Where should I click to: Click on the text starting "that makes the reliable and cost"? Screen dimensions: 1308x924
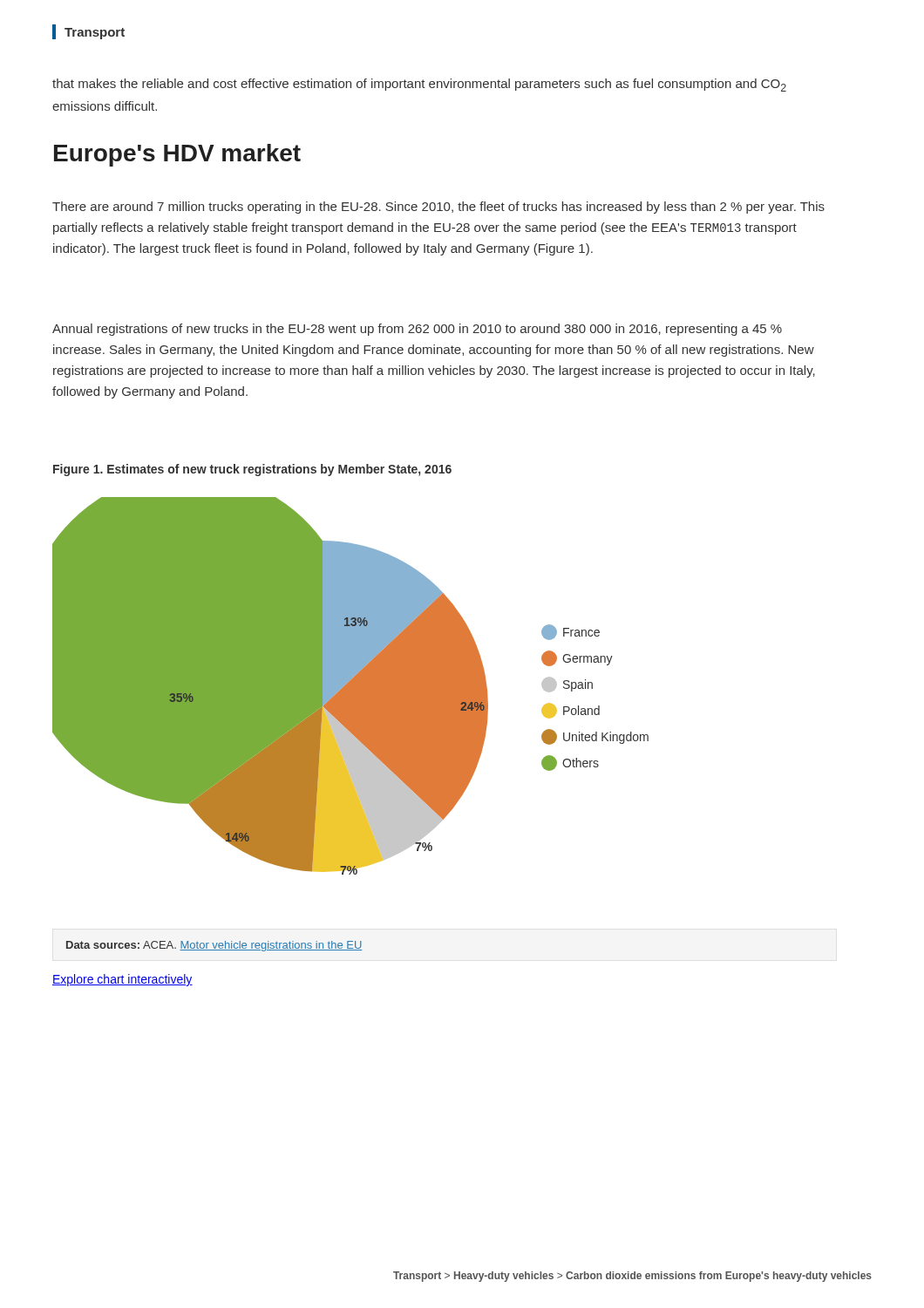(x=419, y=95)
